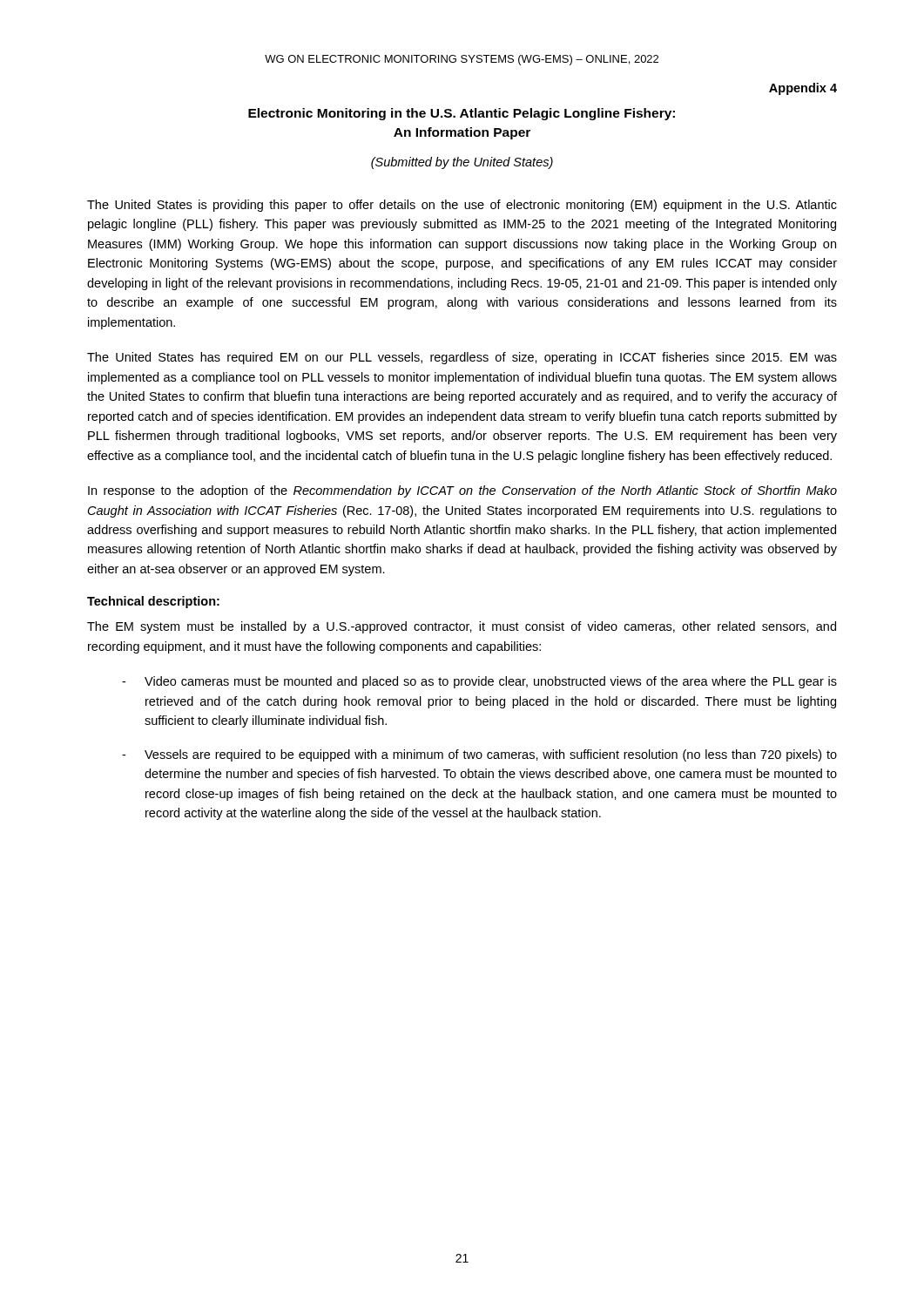Navigate to the element starting "- Video cameras must be mounted and placed"
This screenshot has width=924, height=1307.
point(479,701)
